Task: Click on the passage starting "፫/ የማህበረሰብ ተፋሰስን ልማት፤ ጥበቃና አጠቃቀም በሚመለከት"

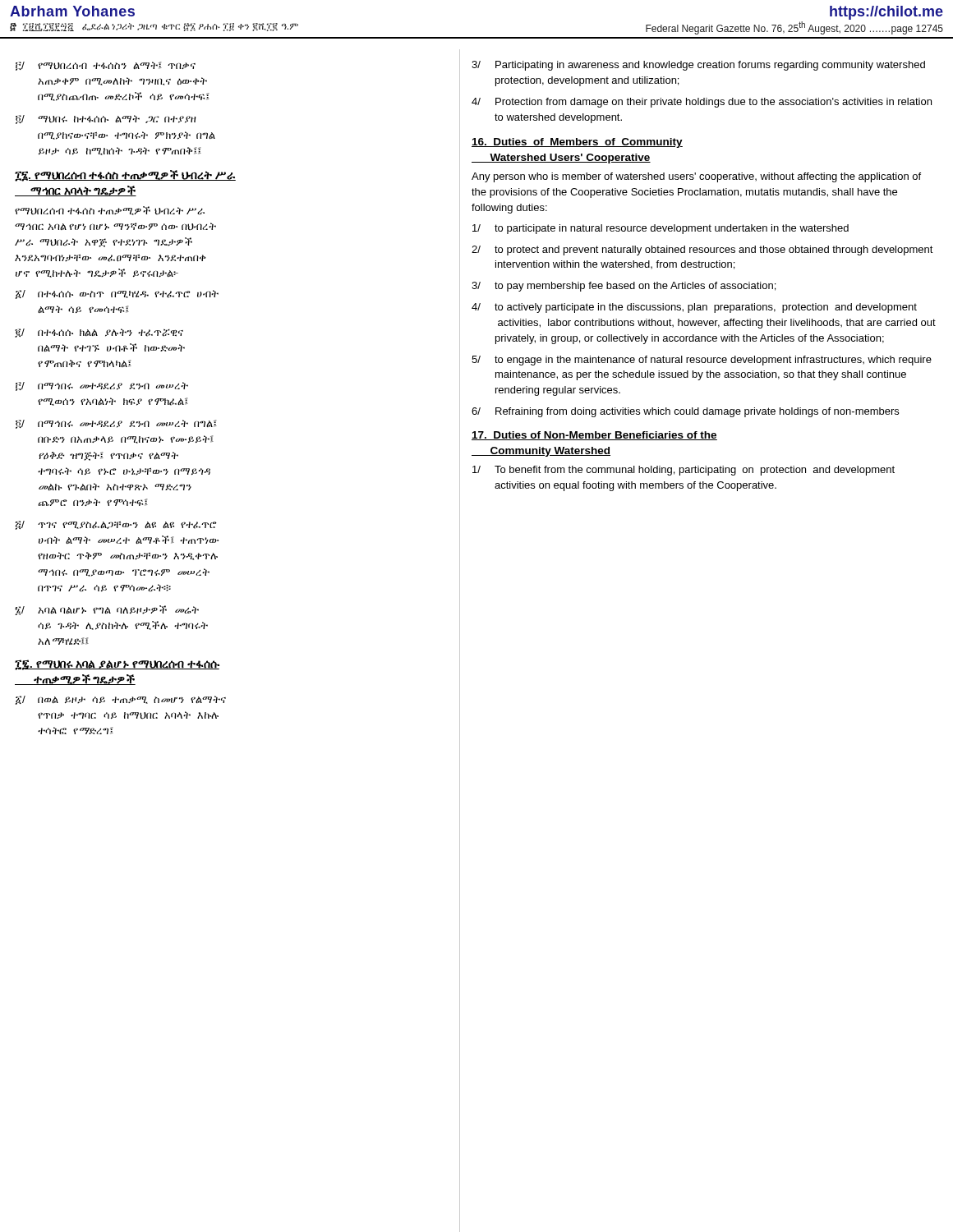Action: [106, 66]
